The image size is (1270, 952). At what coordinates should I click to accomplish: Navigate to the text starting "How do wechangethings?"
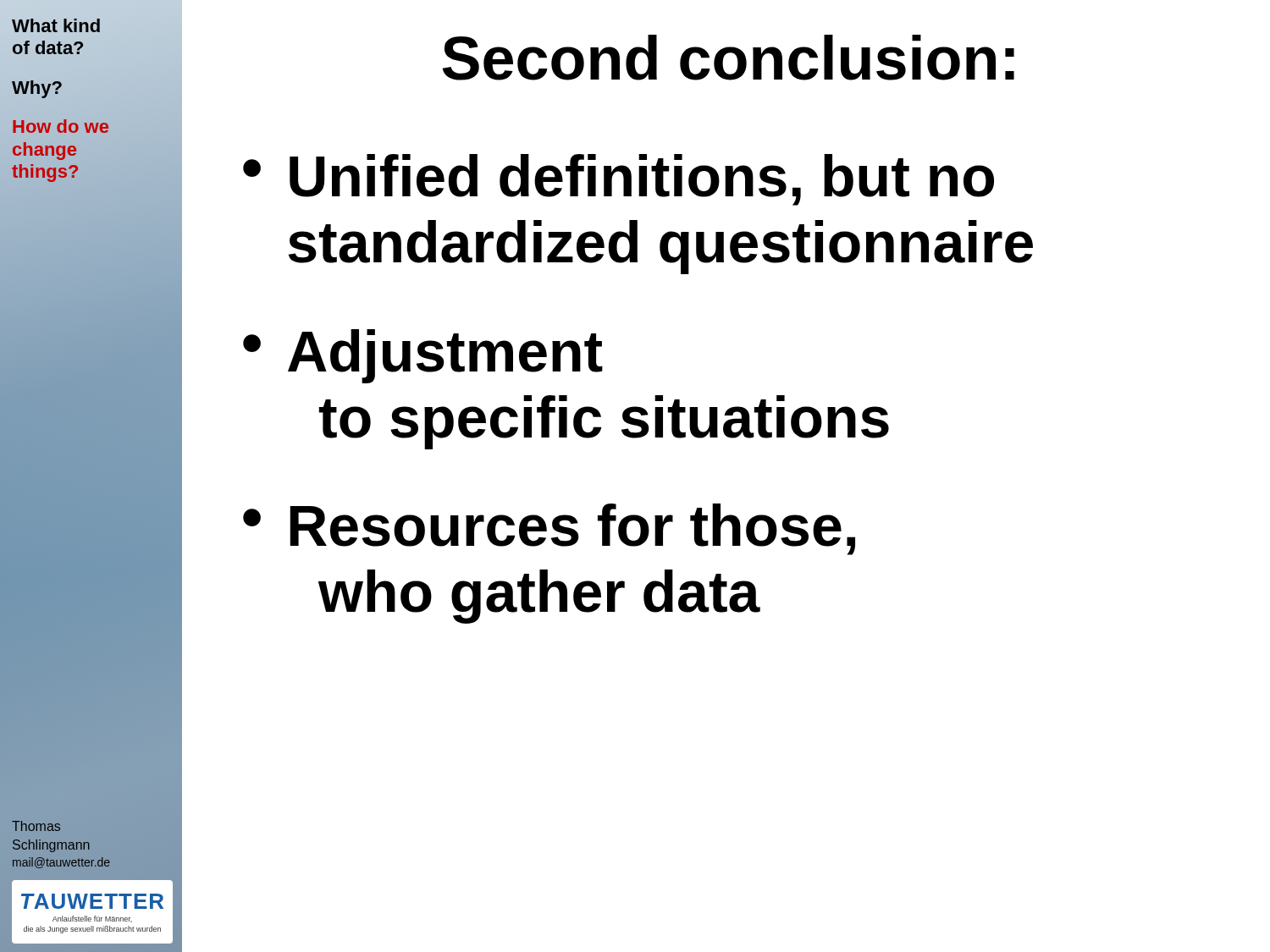[x=60, y=150]
